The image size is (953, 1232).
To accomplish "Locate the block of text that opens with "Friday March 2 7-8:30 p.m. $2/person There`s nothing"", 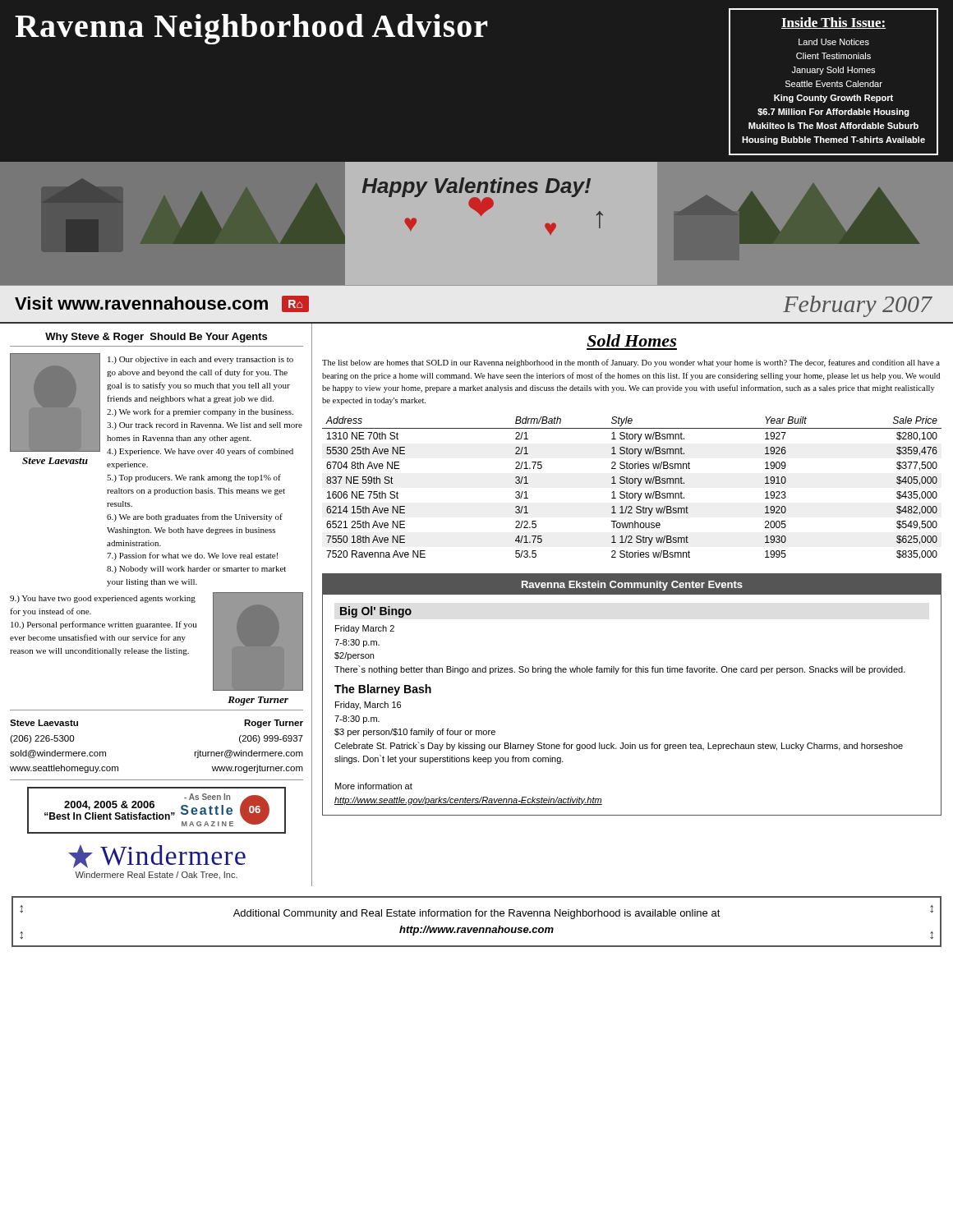I will 365,629.
